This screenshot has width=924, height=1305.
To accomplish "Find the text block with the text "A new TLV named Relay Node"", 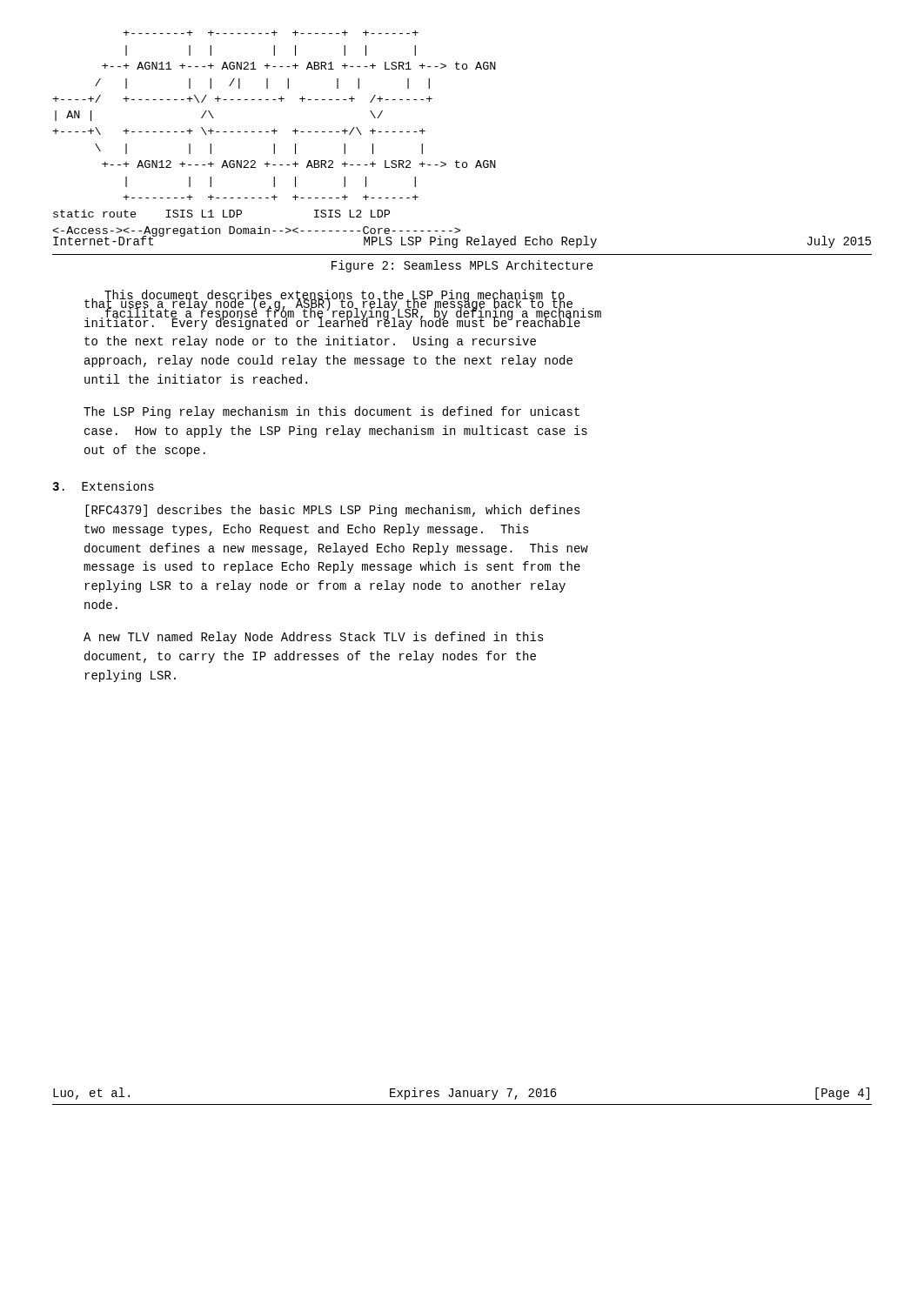I will point(314,657).
